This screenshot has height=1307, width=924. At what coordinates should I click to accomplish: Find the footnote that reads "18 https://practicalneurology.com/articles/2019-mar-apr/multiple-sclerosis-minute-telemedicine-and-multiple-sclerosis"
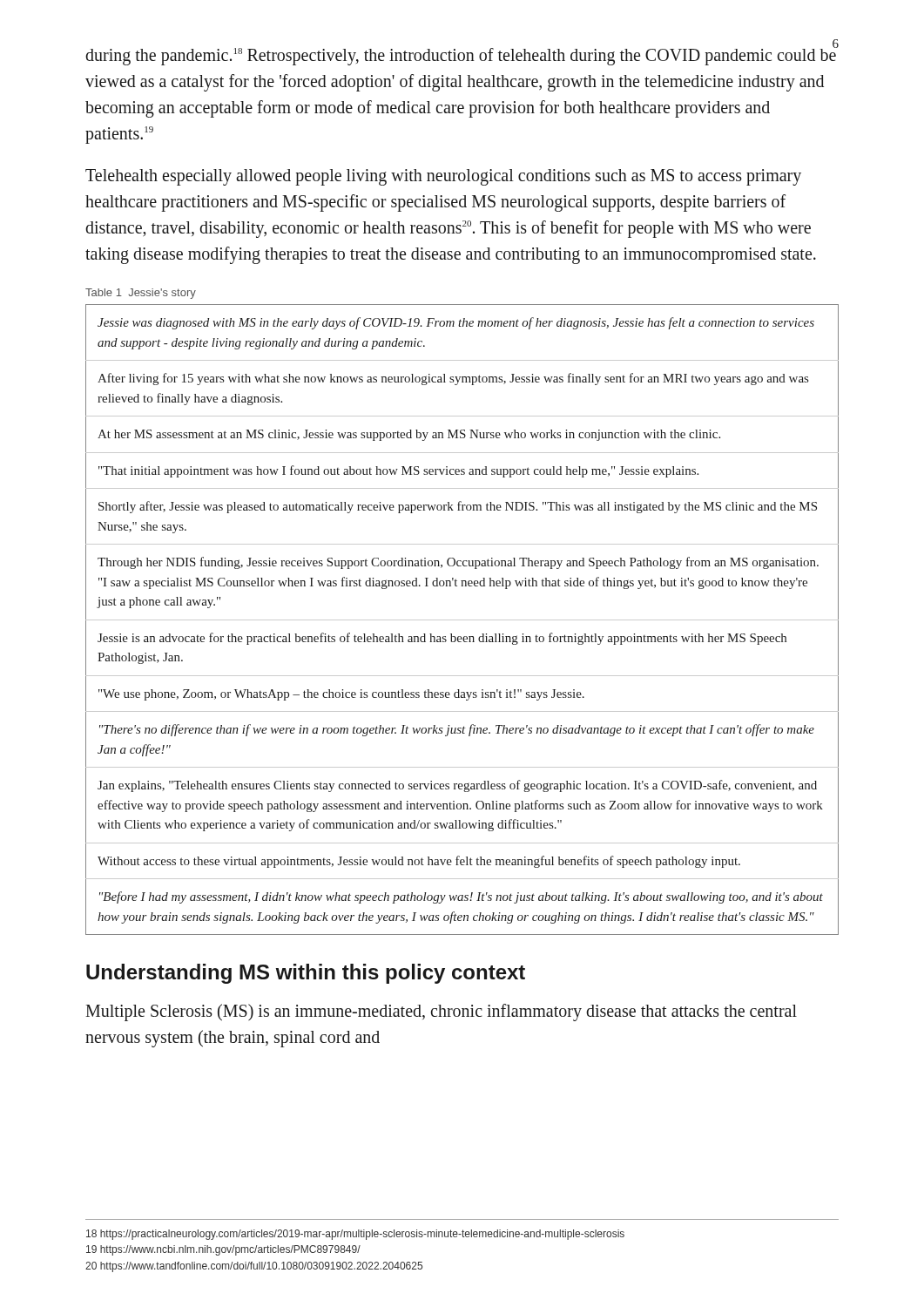(x=355, y=1233)
